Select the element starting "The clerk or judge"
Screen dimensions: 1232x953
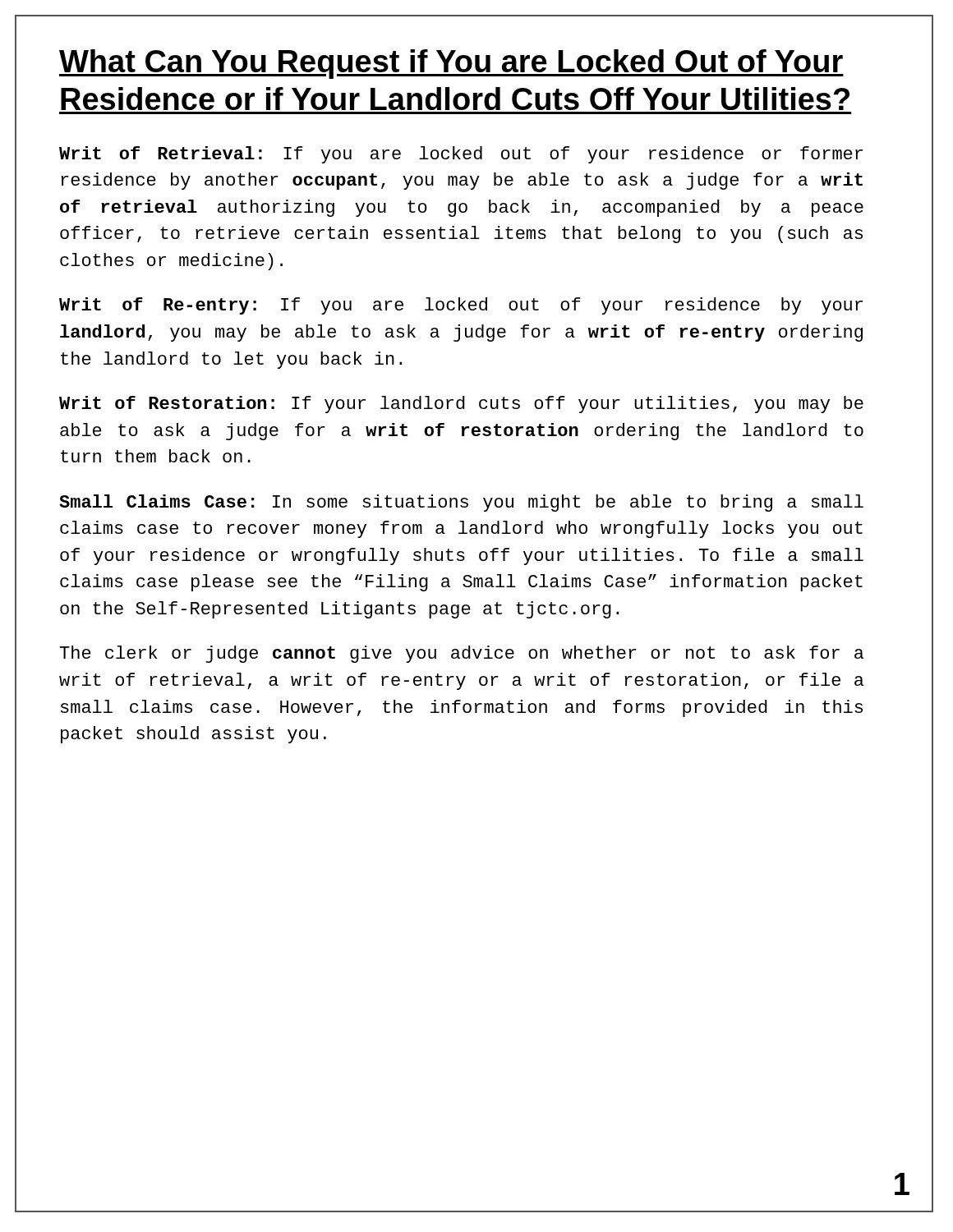click(x=462, y=695)
